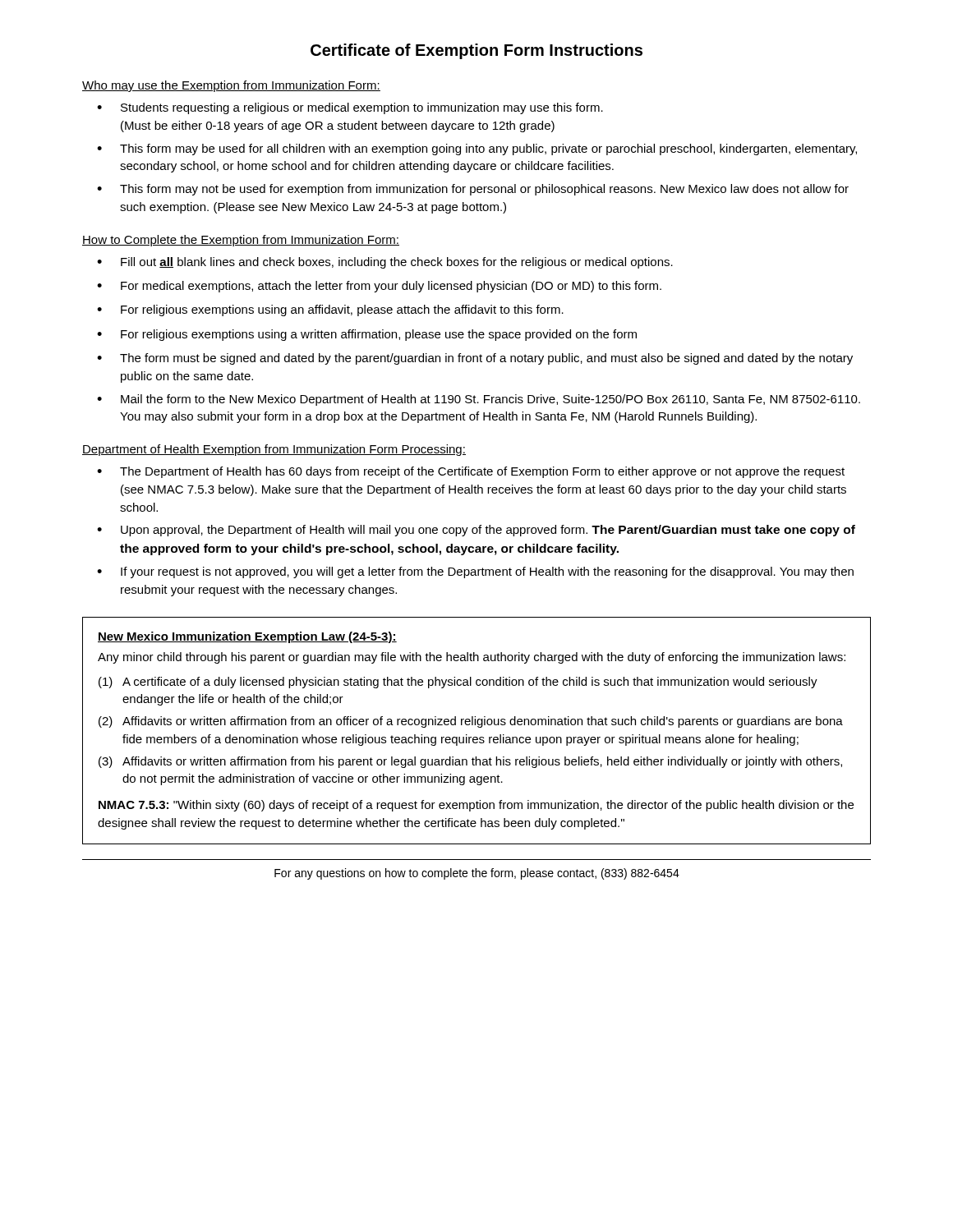Point to the element starting "• This form may be used"

[484, 157]
